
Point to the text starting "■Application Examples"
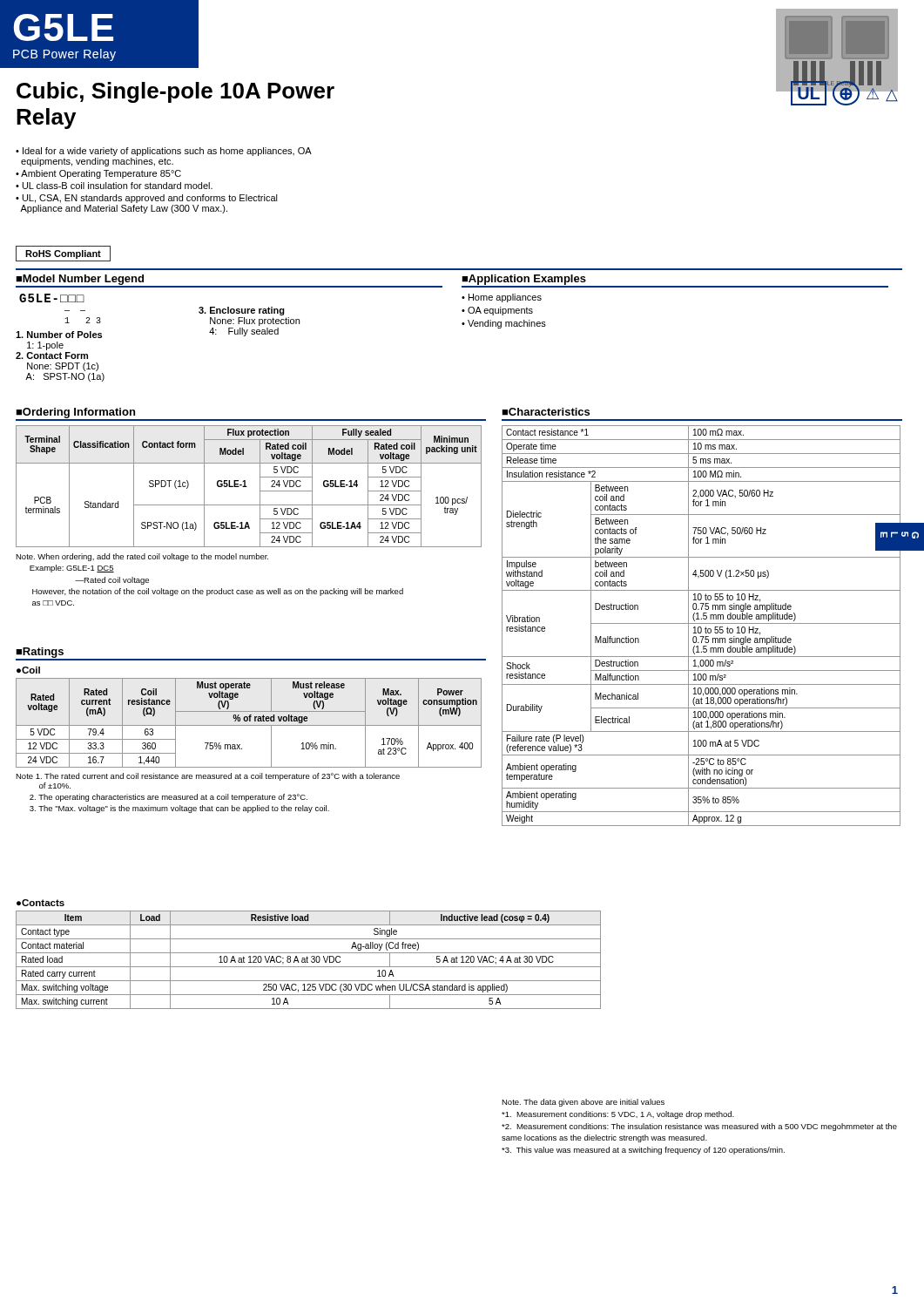pos(524,278)
